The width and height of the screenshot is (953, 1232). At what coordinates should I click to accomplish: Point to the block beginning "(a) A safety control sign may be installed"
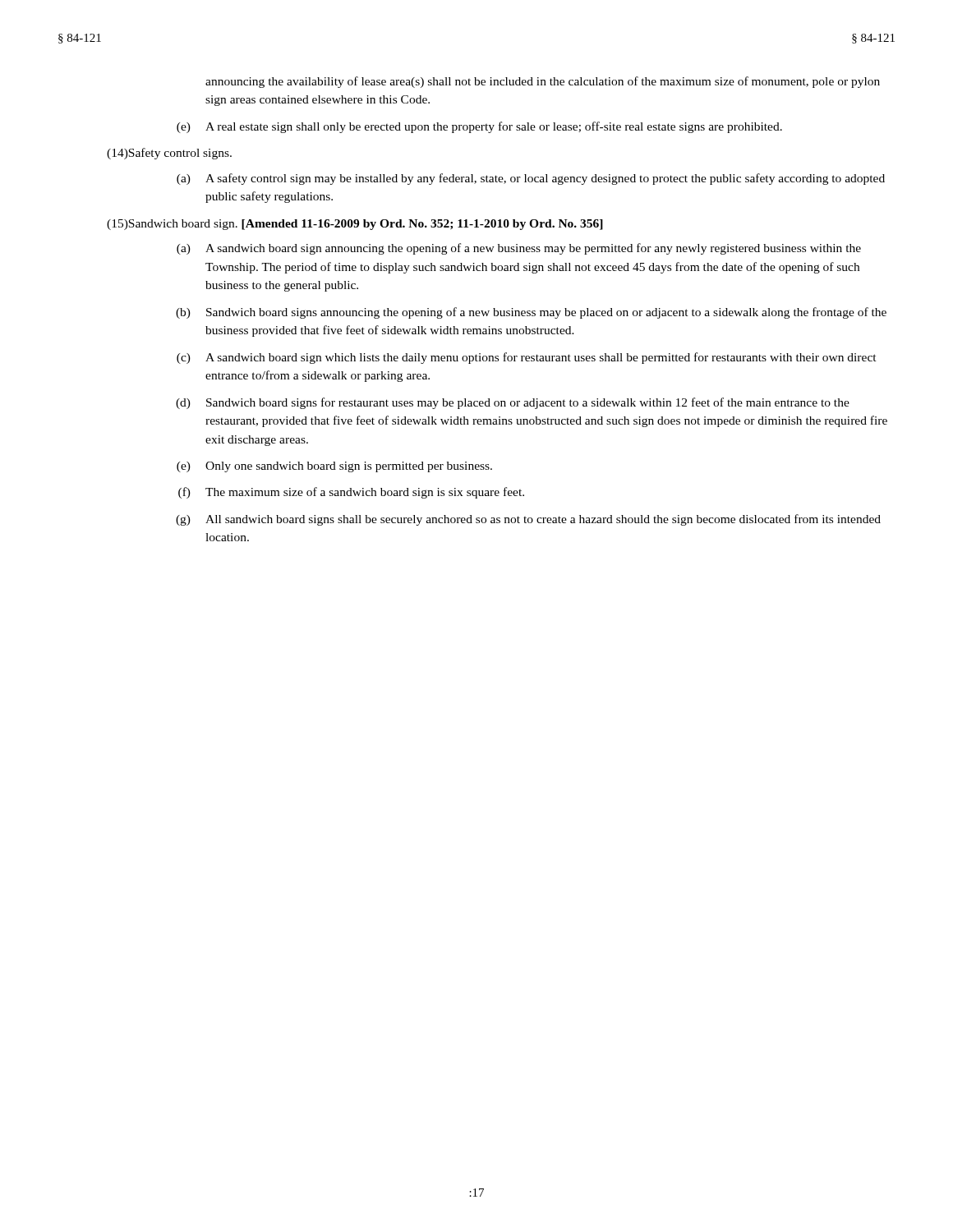501,188
